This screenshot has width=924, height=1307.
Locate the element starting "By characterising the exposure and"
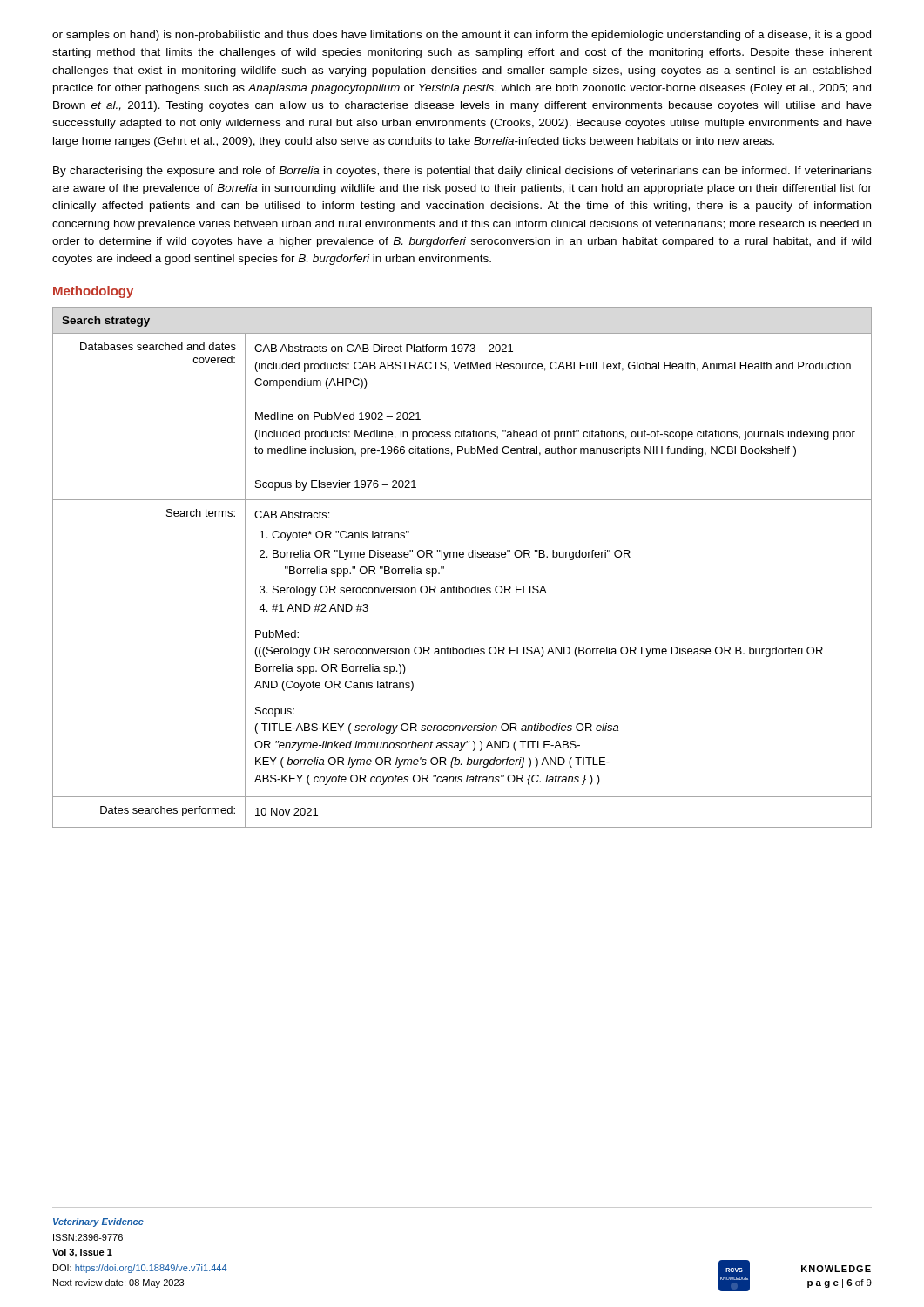point(462,214)
